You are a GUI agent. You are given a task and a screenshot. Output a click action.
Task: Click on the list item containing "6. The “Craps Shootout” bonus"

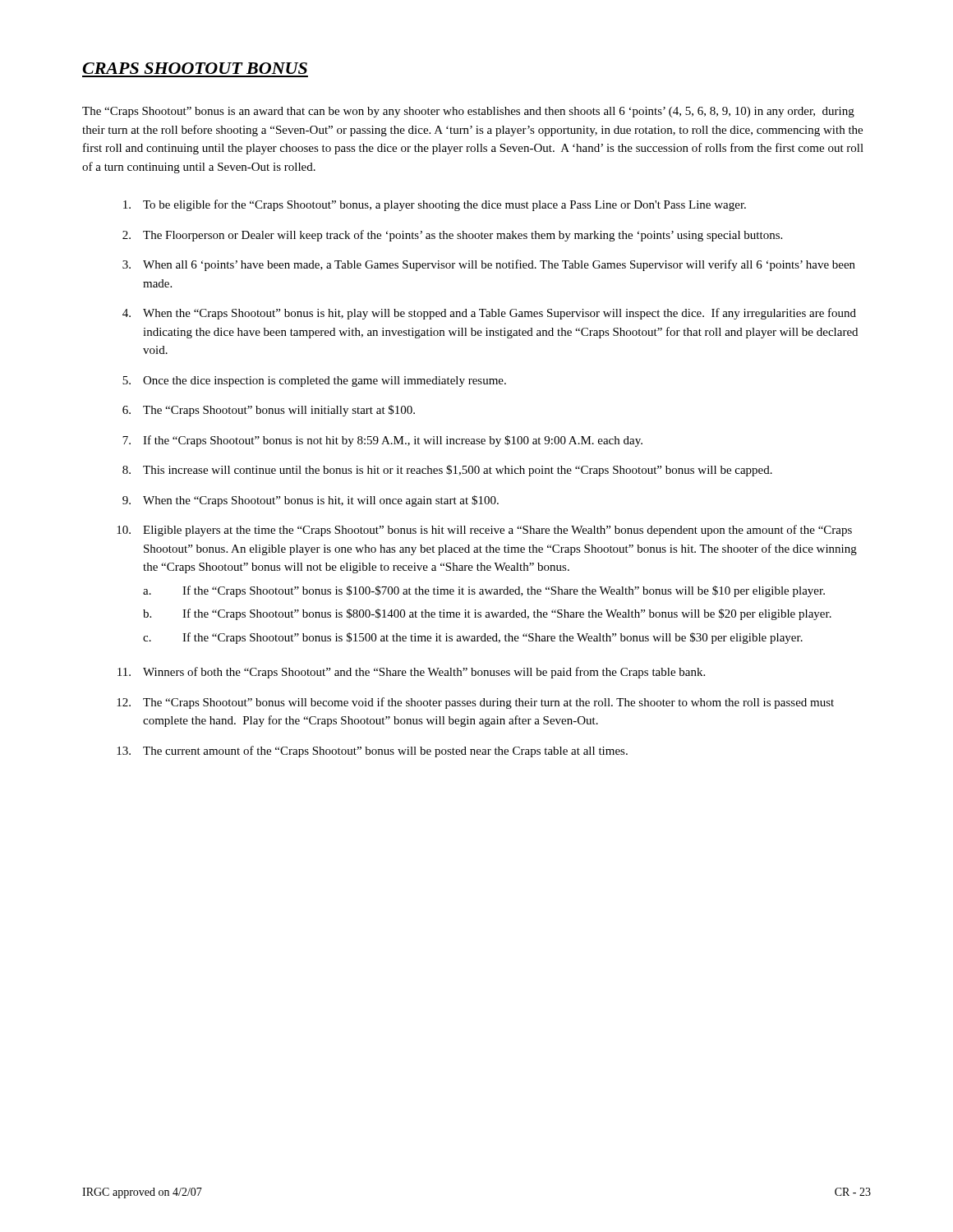tap(269, 411)
